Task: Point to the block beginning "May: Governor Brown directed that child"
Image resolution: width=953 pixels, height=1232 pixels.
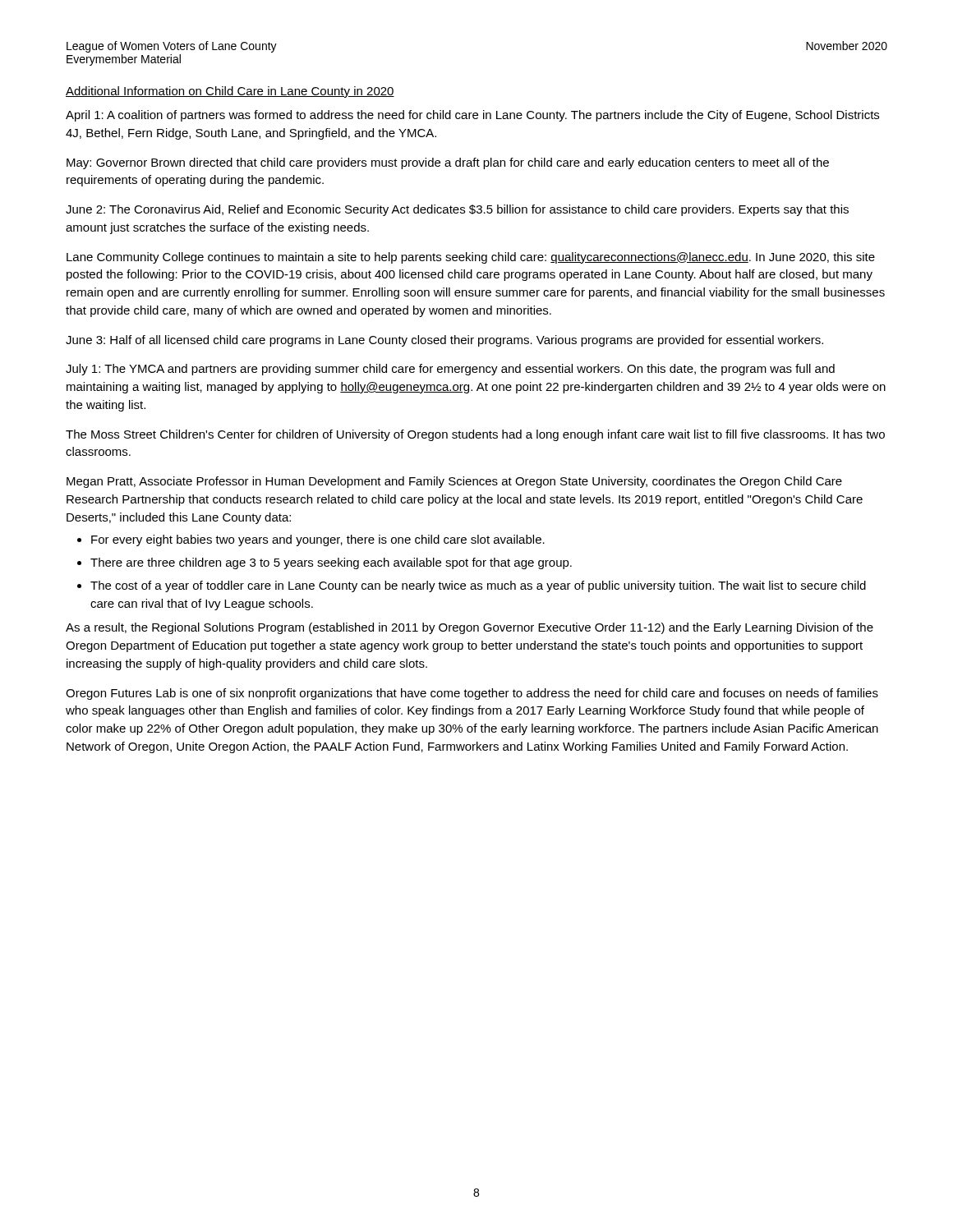Action: (448, 171)
